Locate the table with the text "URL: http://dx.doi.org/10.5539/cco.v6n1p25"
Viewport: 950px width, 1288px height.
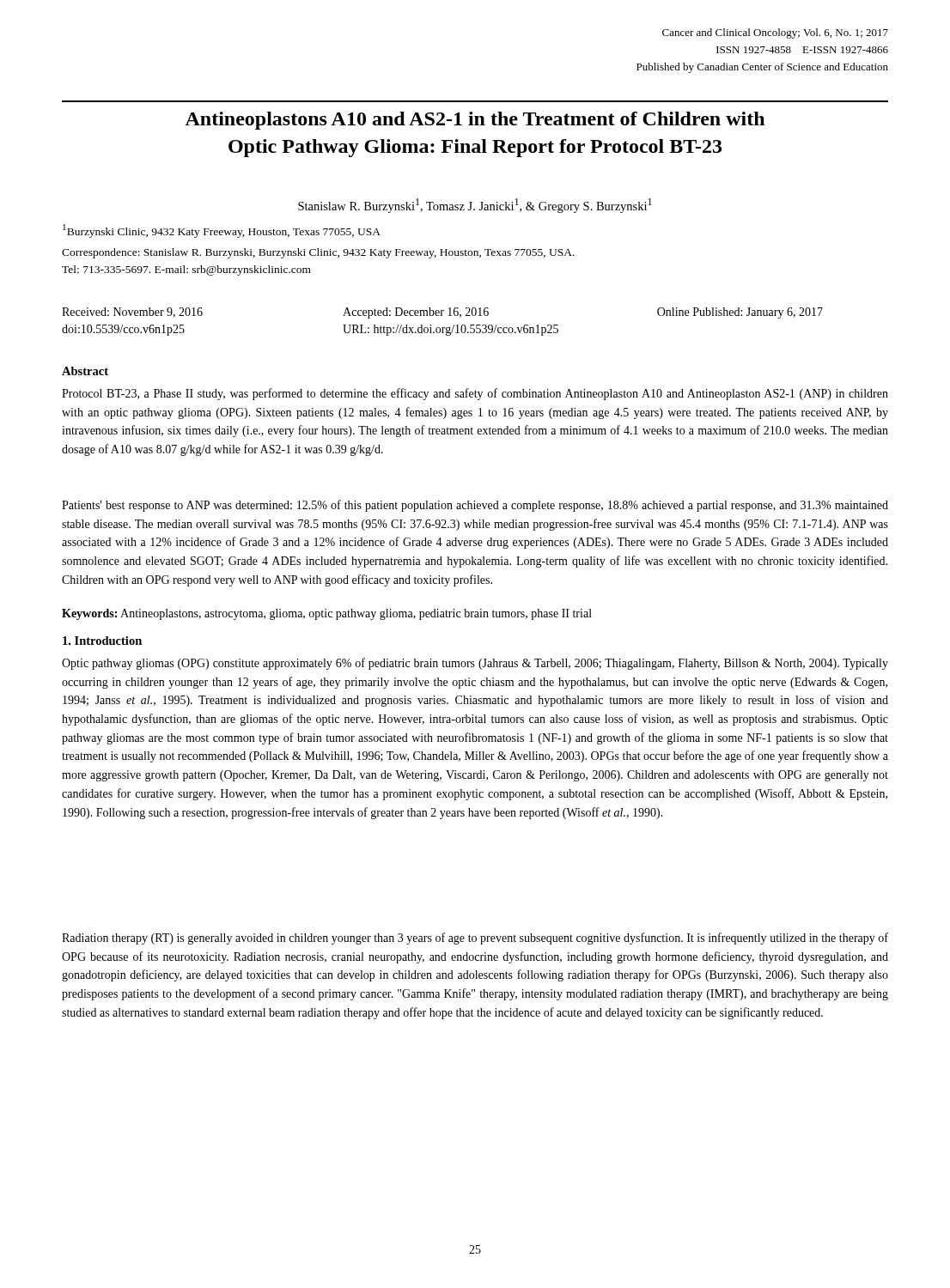pyautogui.click(x=475, y=321)
